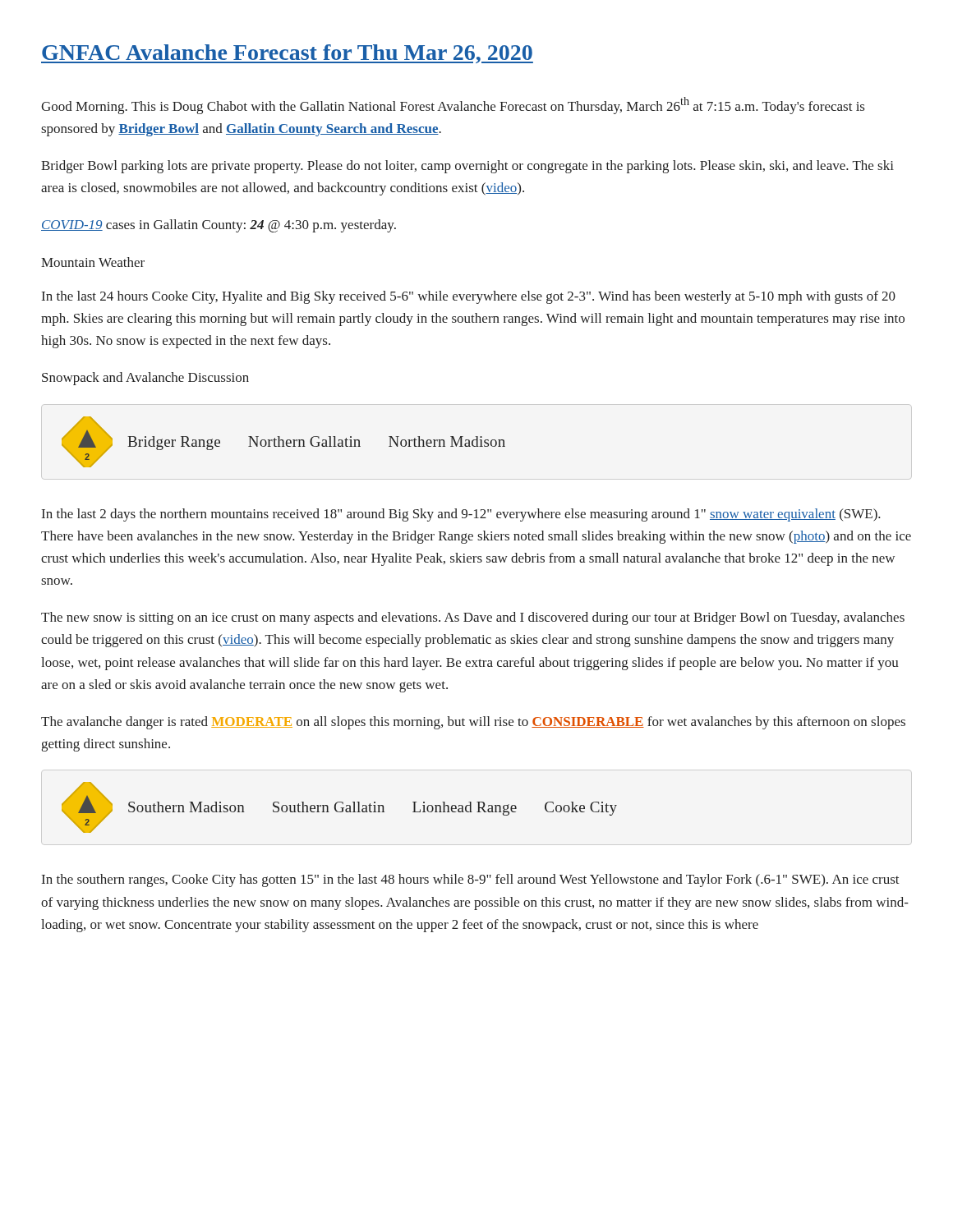The width and height of the screenshot is (953, 1232).
Task: Find the region starting "Mountain Weather"
Action: click(93, 262)
